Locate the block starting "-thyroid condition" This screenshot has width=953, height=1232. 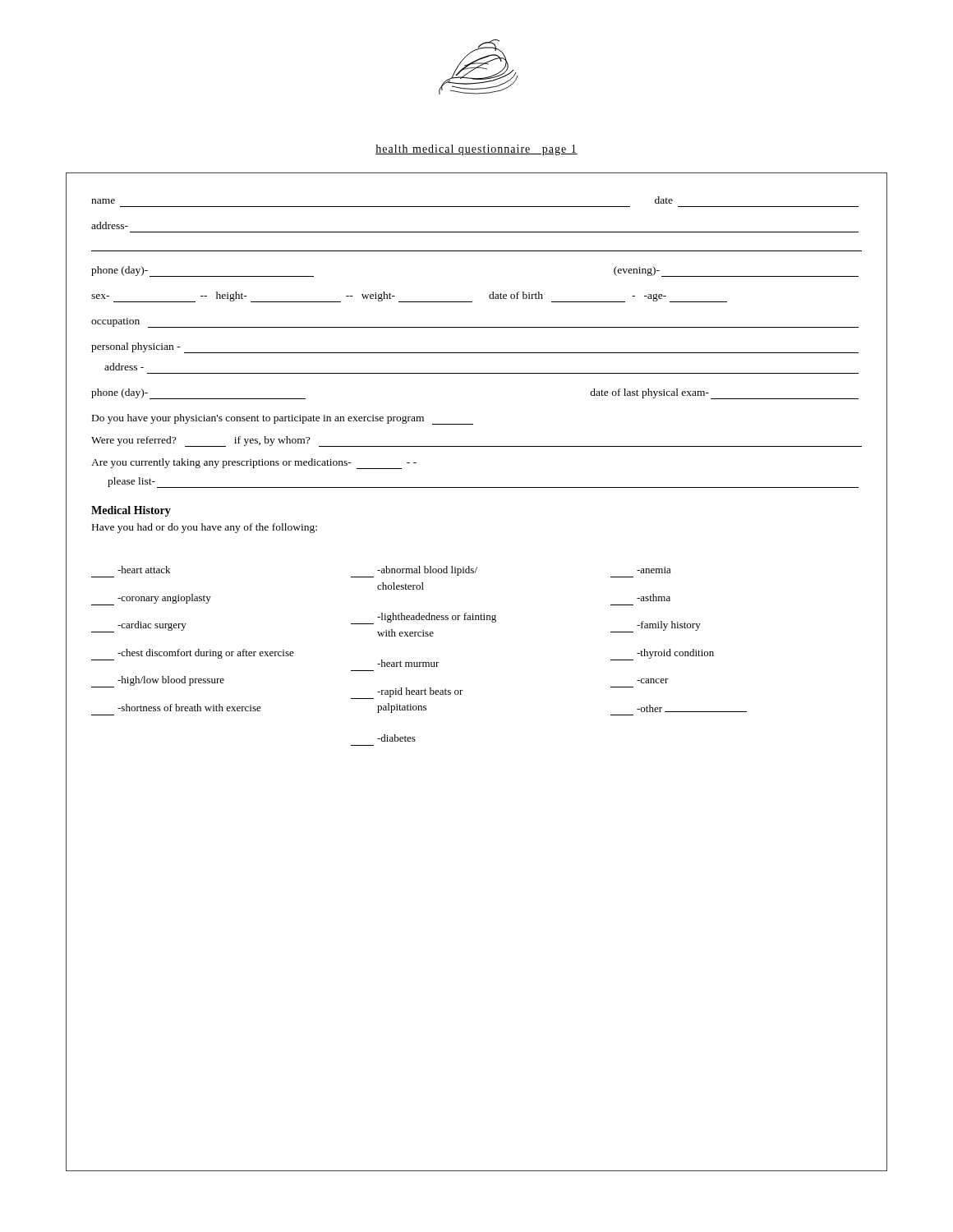point(662,655)
